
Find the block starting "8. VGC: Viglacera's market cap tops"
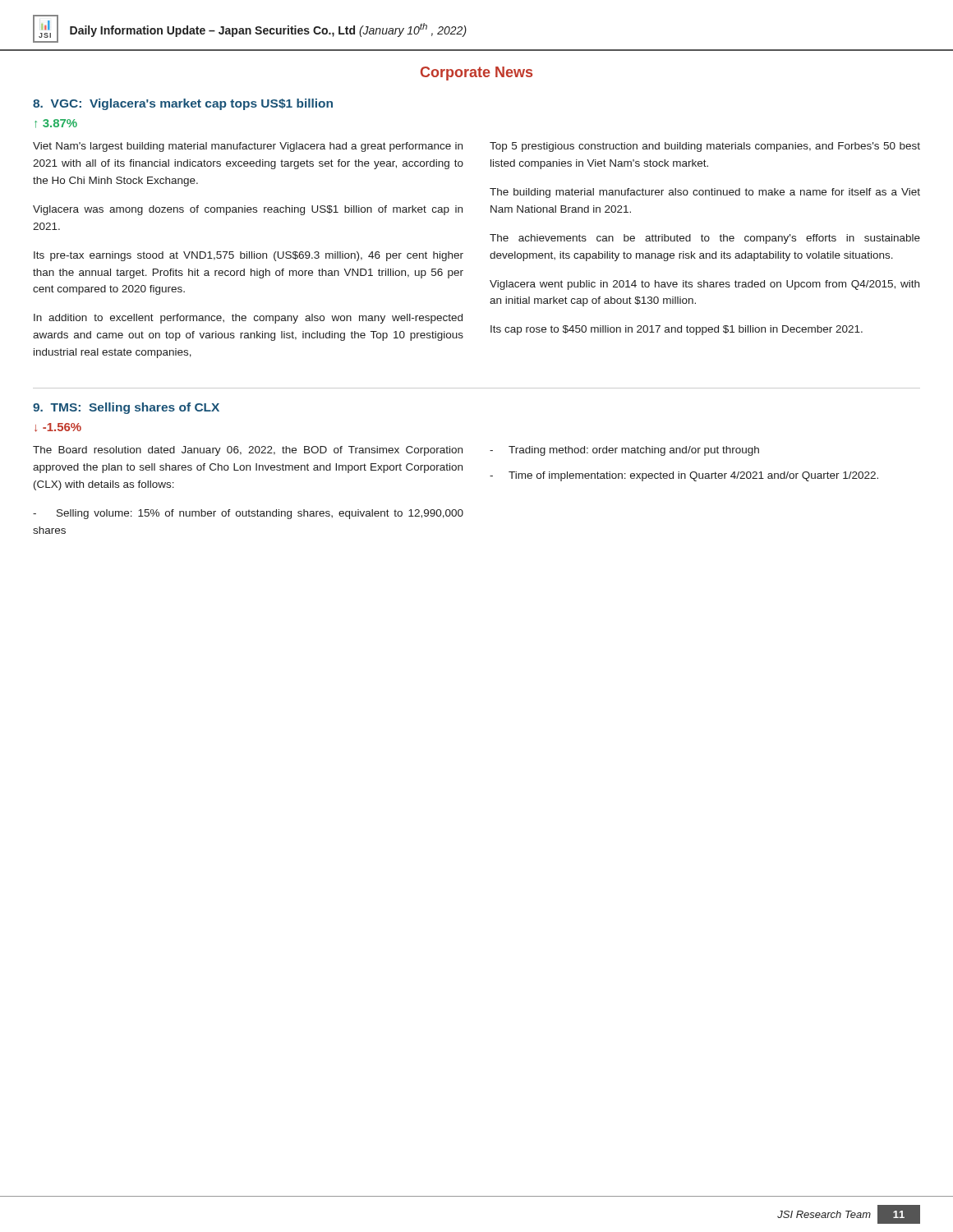click(x=183, y=103)
